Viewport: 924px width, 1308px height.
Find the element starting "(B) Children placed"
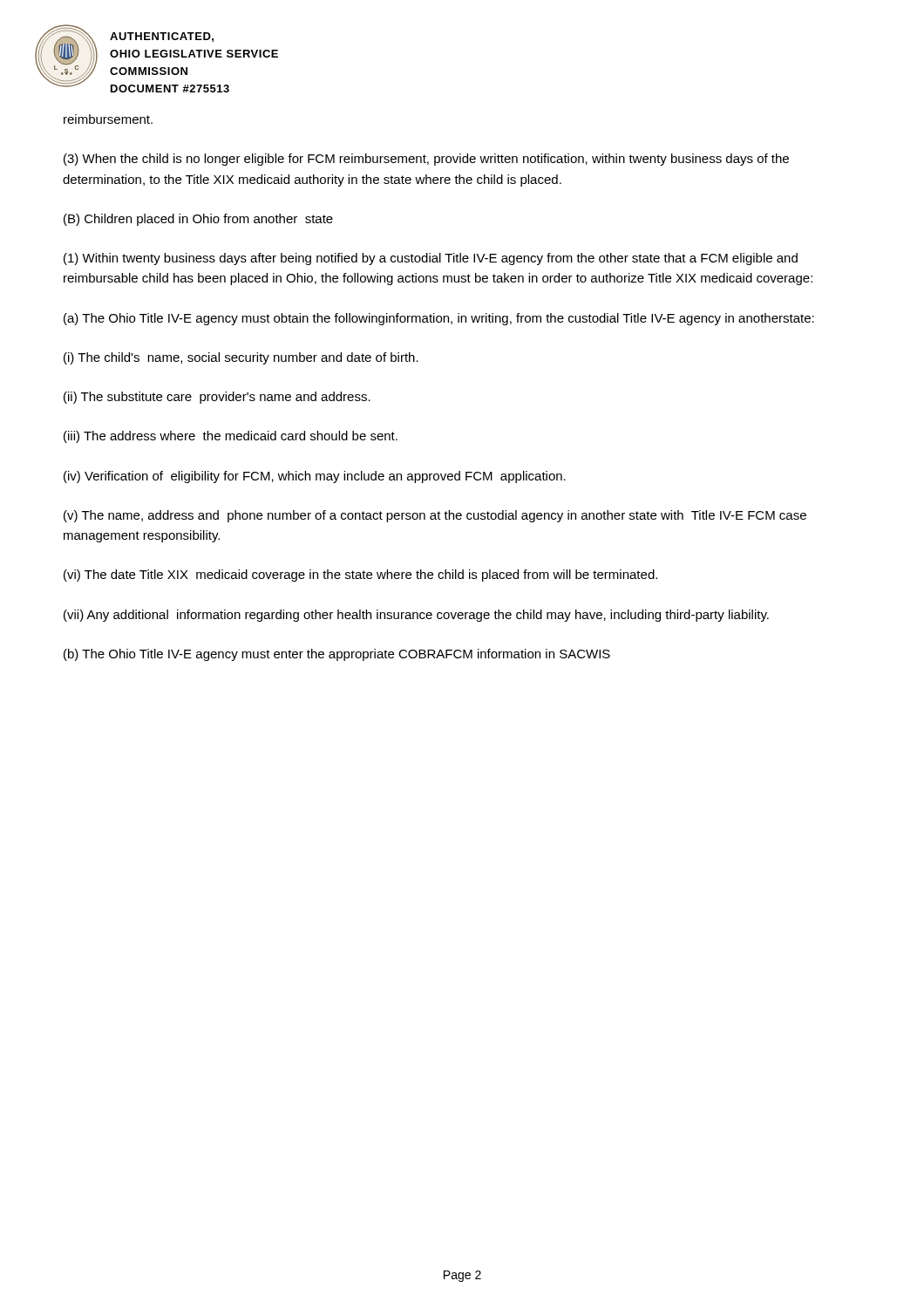click(x=198, y=218)
